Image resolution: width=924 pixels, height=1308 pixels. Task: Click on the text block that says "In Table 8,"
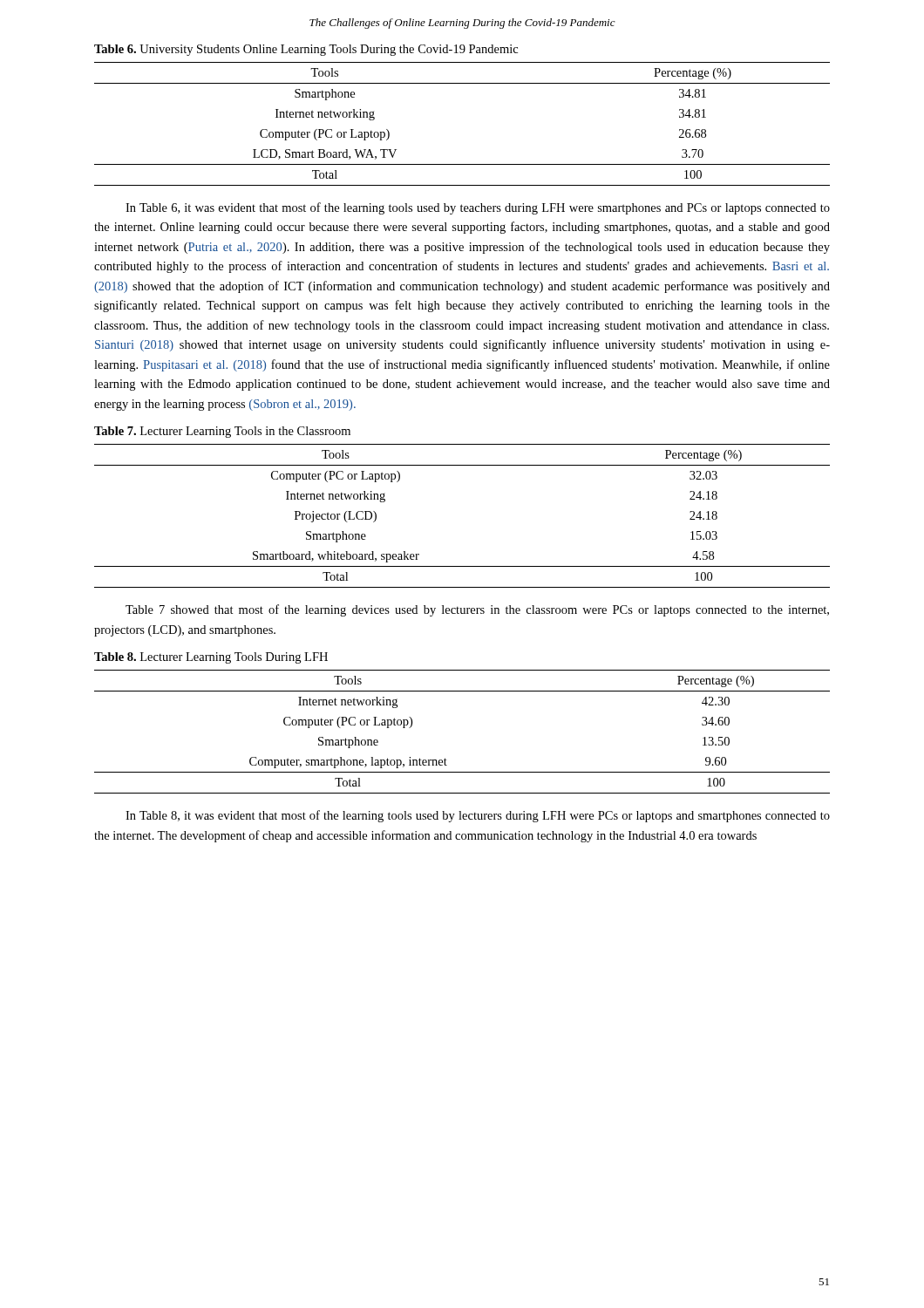(x=462, y=825)
